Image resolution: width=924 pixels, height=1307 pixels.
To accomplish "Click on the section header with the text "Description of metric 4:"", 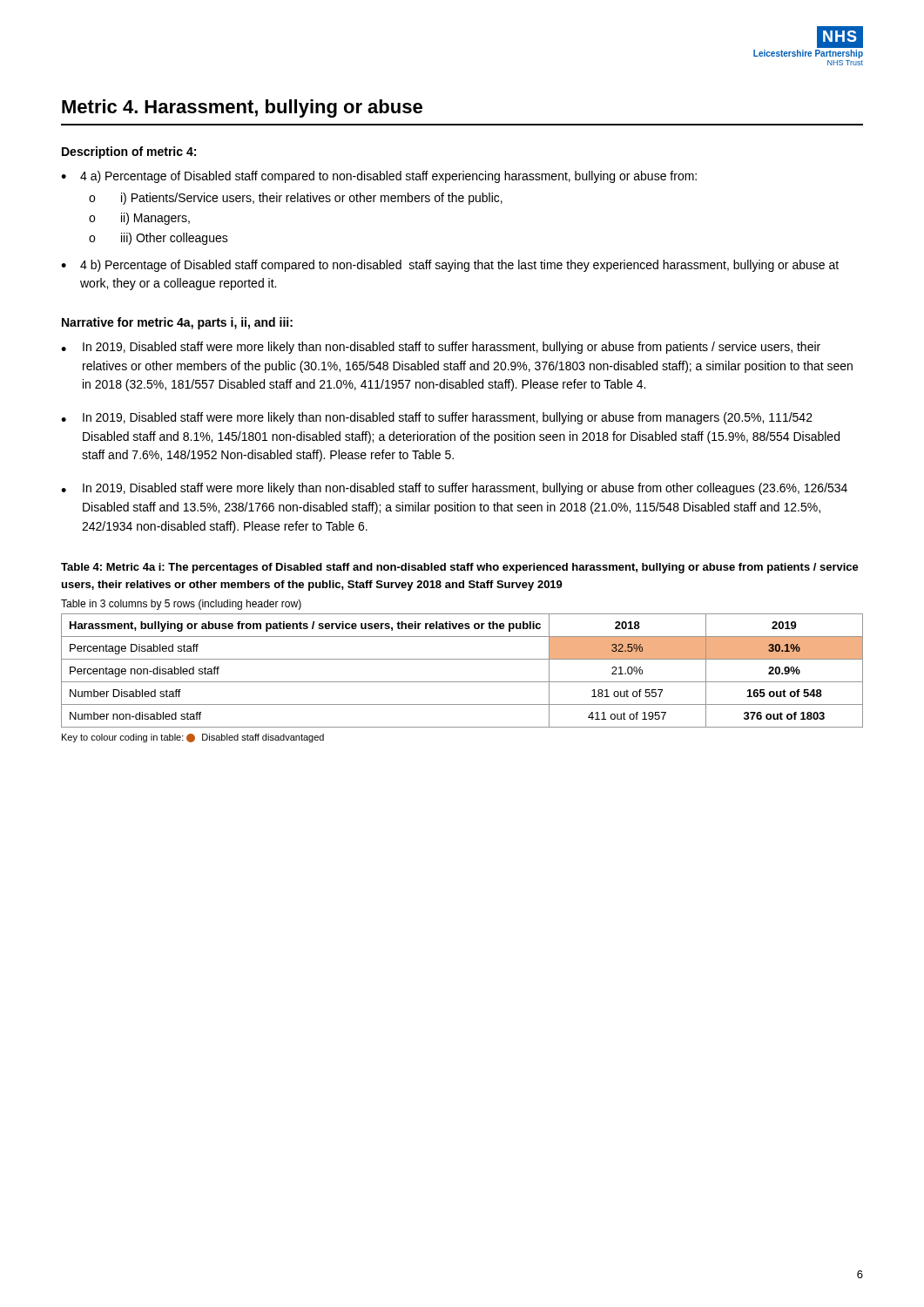I will point(129,152).
